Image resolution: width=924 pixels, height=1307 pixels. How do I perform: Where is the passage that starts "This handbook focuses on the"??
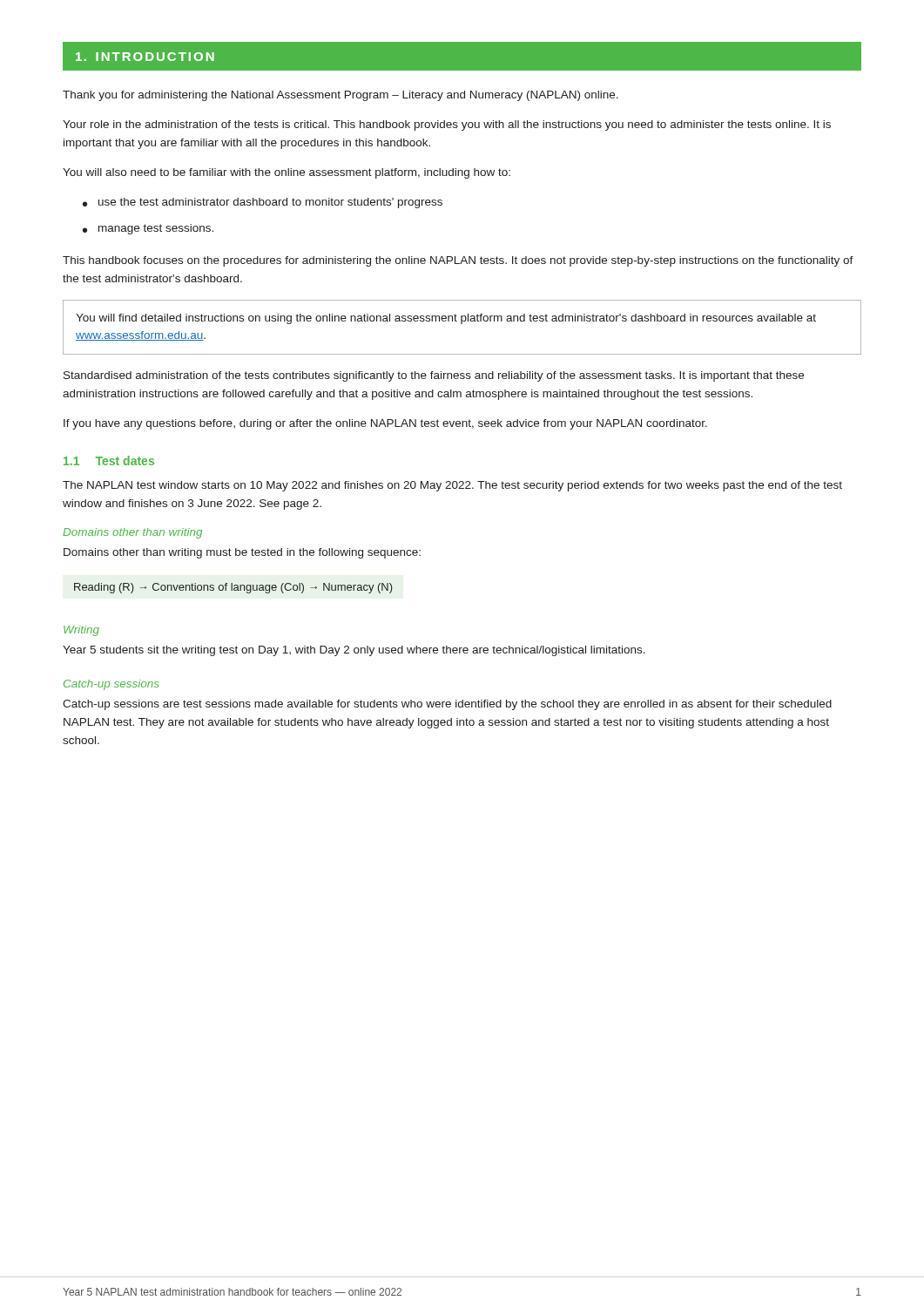click(458, 269)
